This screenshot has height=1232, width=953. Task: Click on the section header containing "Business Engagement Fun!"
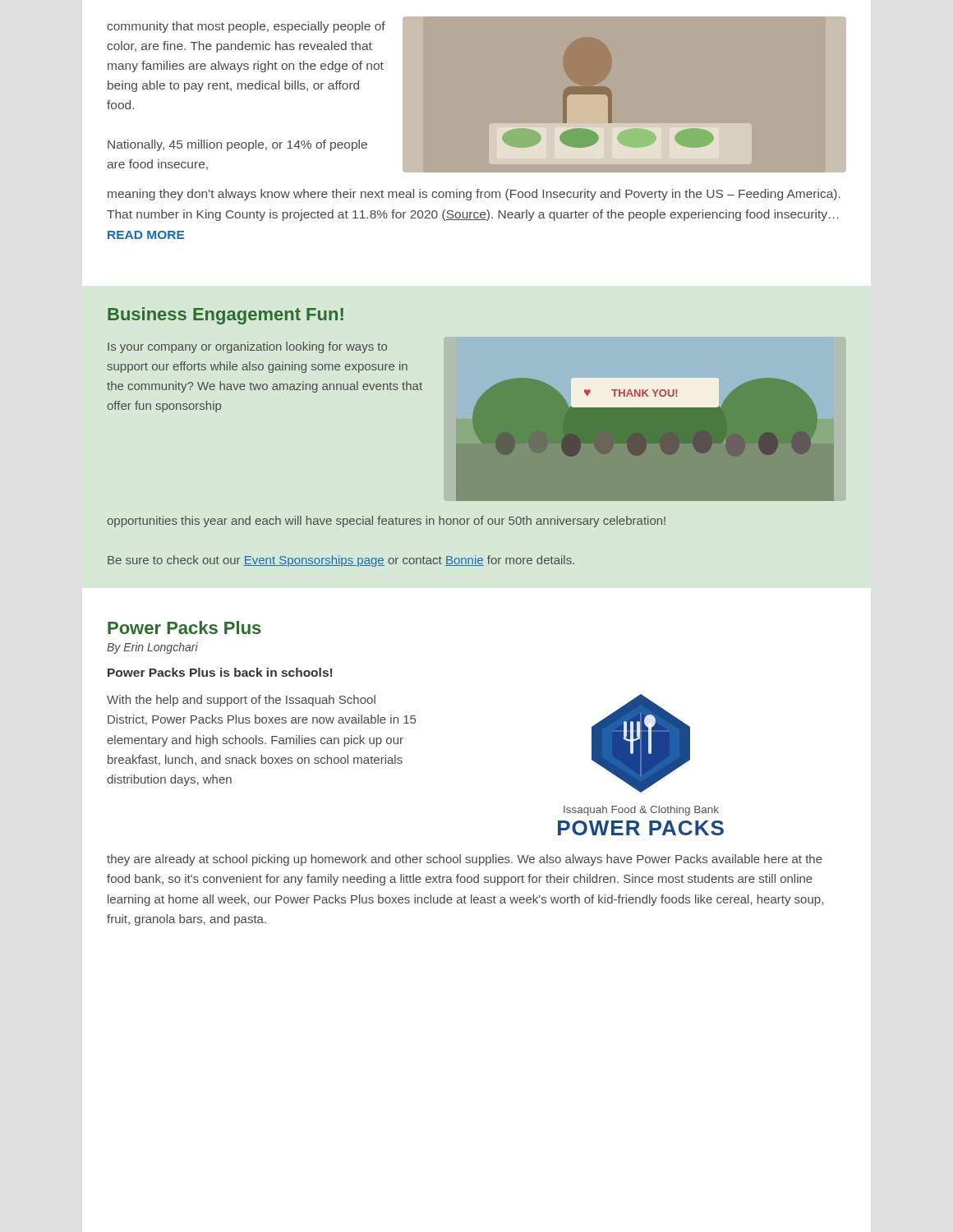point(226,314)
